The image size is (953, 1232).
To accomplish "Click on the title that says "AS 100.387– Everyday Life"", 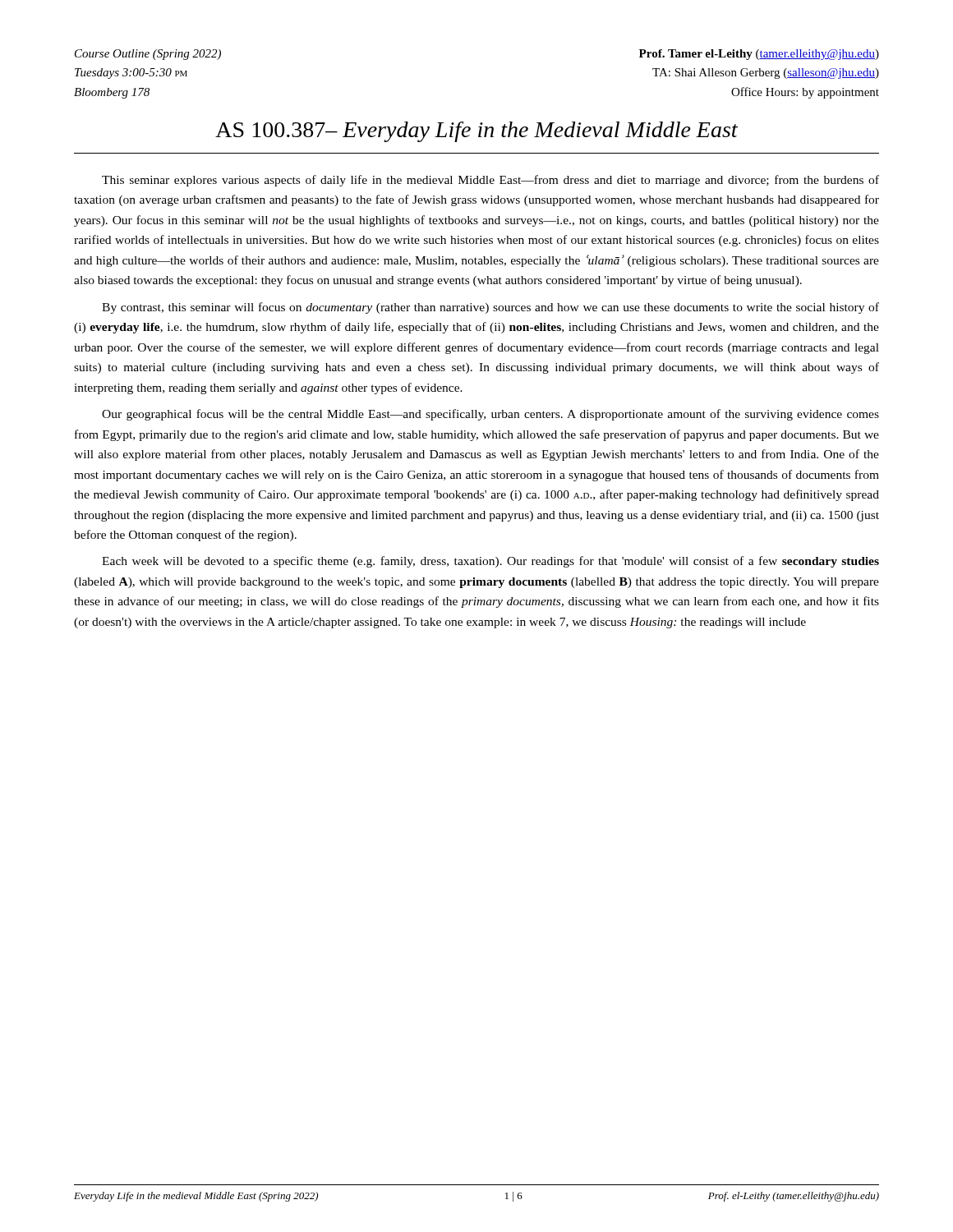I will coord(476,129).
